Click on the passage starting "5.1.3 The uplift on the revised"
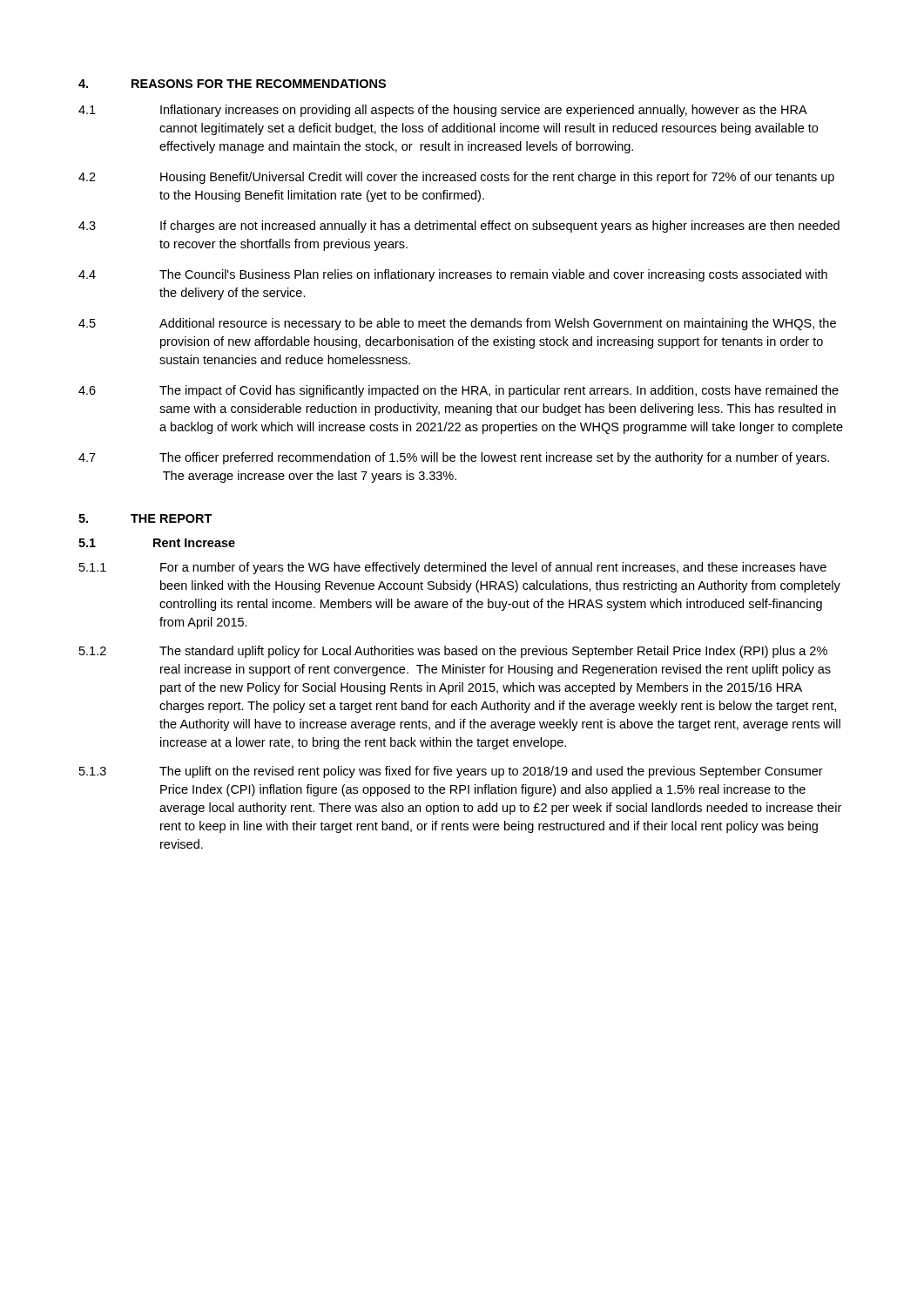924x1307 pixels. pyautogui.click(x=462, y=809)
